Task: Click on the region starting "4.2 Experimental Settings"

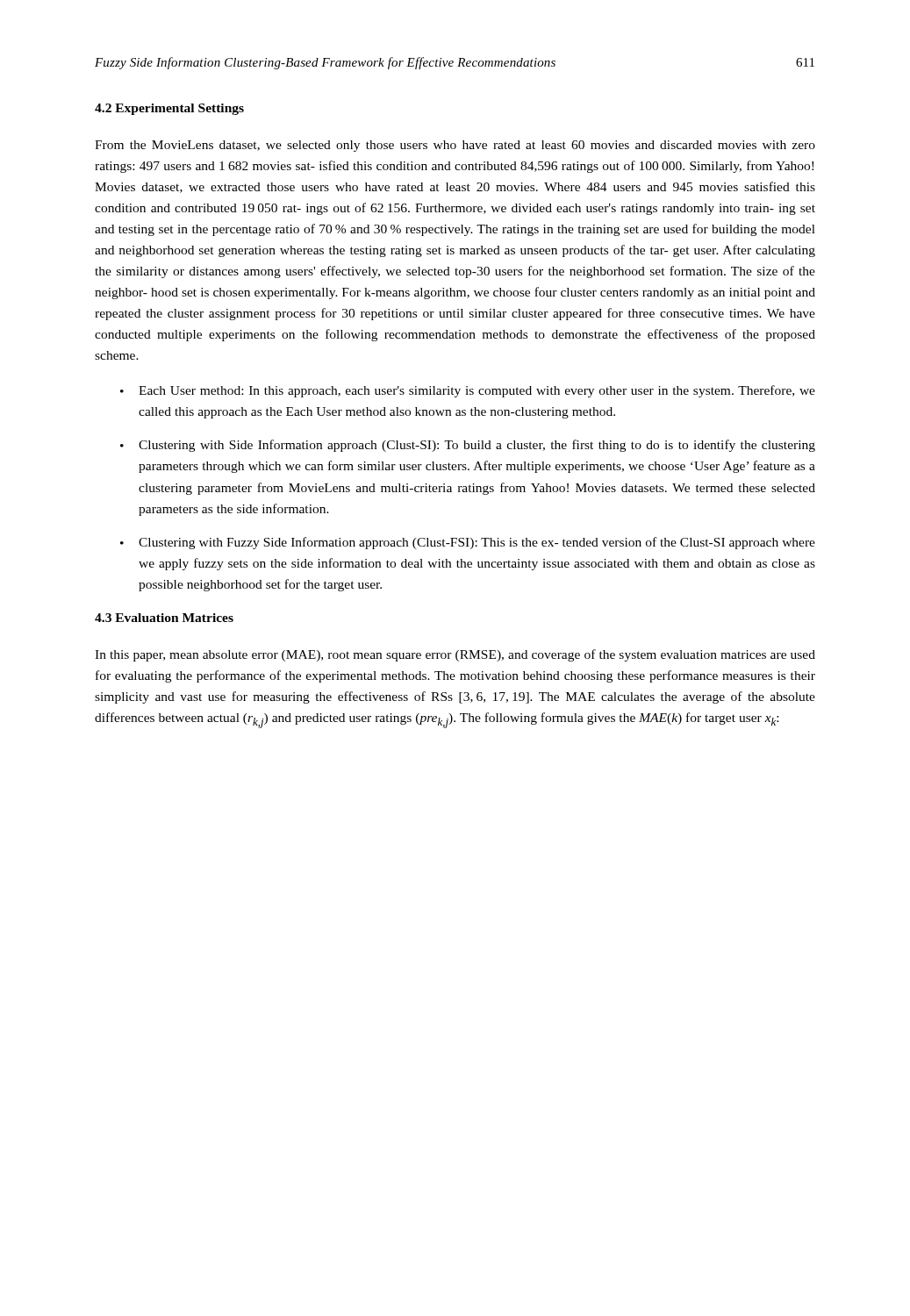Action: pyautogui.click(x=169, y=108)
